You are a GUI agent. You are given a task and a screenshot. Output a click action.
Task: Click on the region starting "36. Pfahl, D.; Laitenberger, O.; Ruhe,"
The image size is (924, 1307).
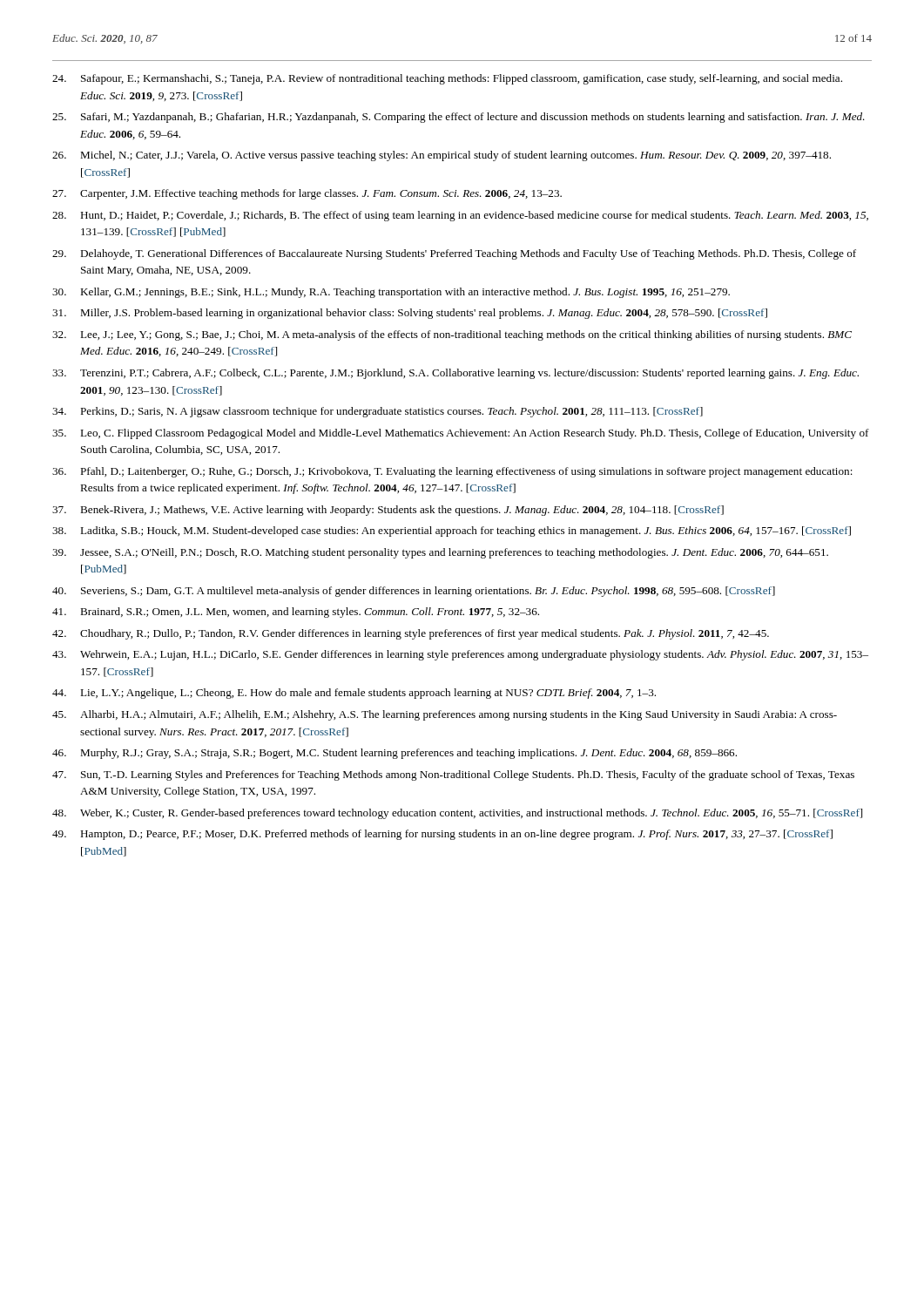coord(462,479)
